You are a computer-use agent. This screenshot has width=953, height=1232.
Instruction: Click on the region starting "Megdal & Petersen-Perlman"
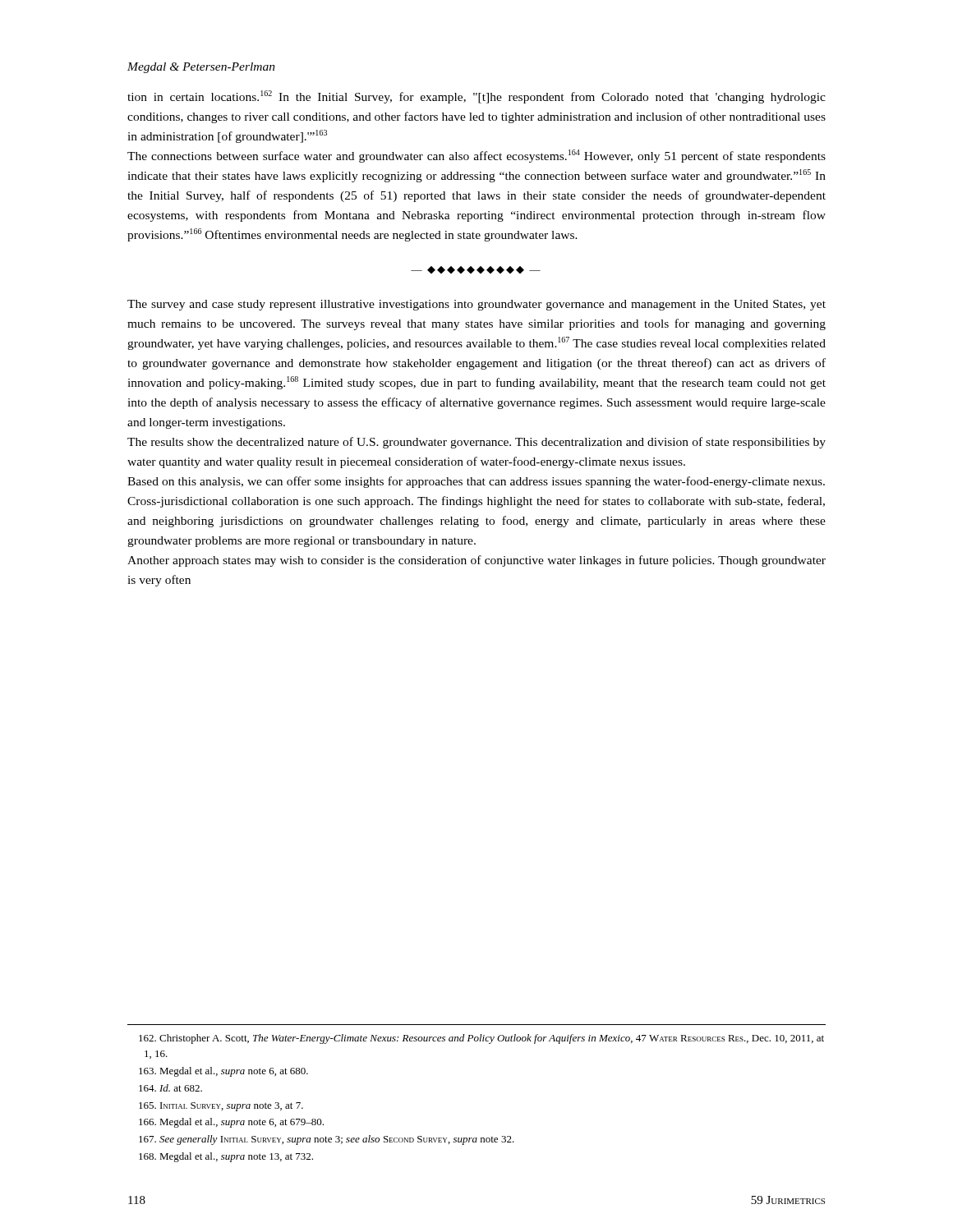[x=201, y=66]
